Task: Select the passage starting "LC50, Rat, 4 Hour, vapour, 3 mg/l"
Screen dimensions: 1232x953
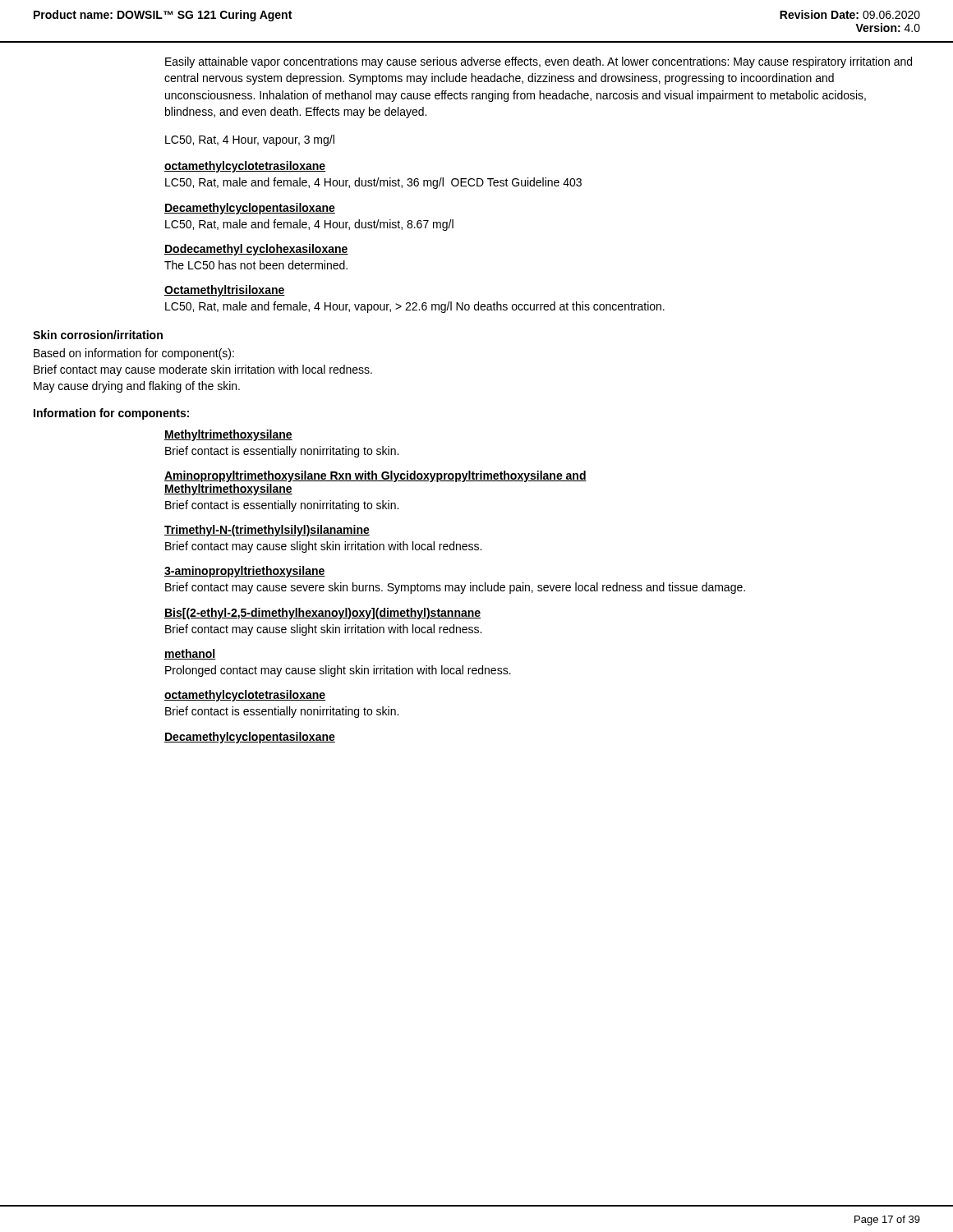Action: point(250,140)
